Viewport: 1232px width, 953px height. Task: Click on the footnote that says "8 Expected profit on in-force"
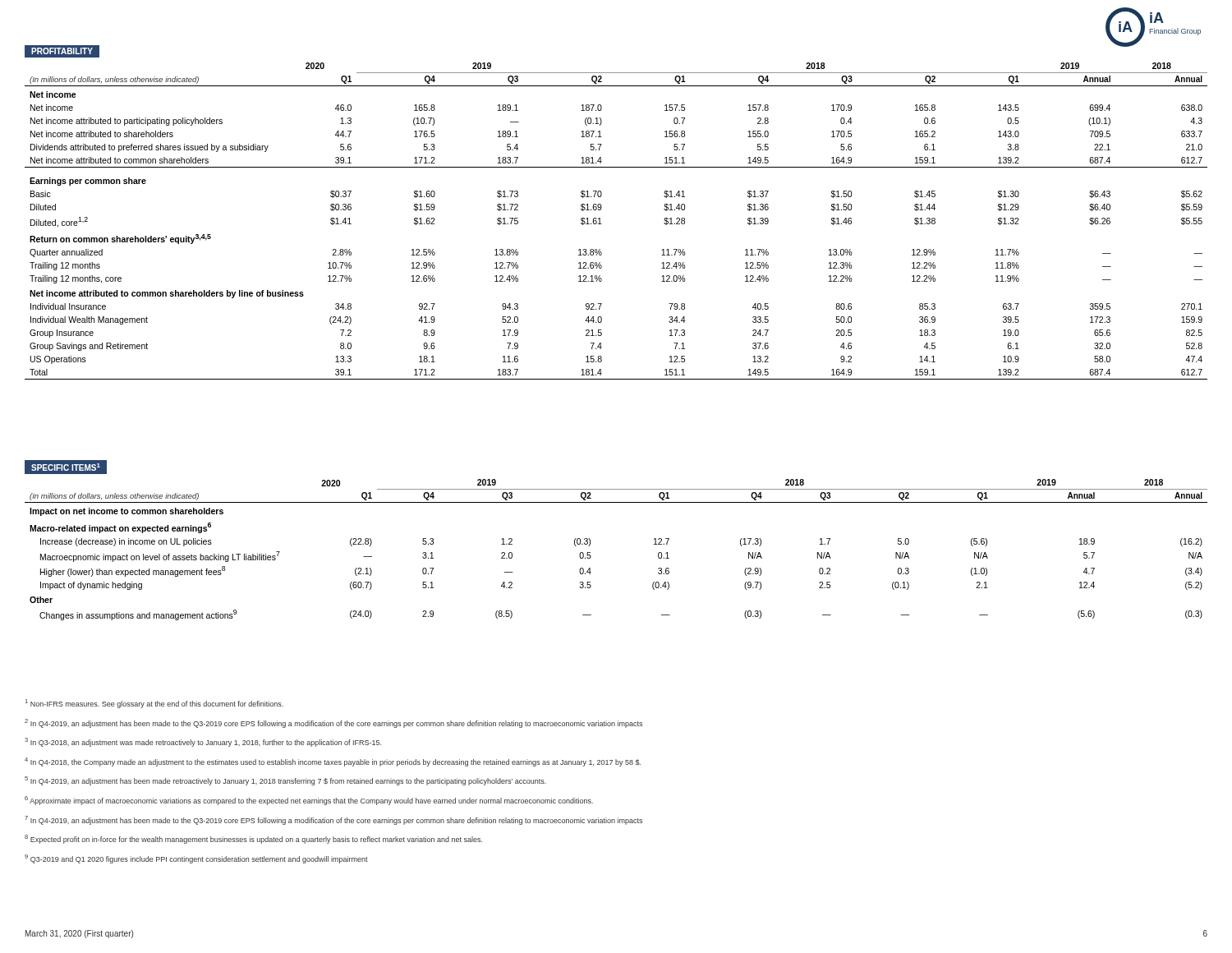[x=253, y=839]
